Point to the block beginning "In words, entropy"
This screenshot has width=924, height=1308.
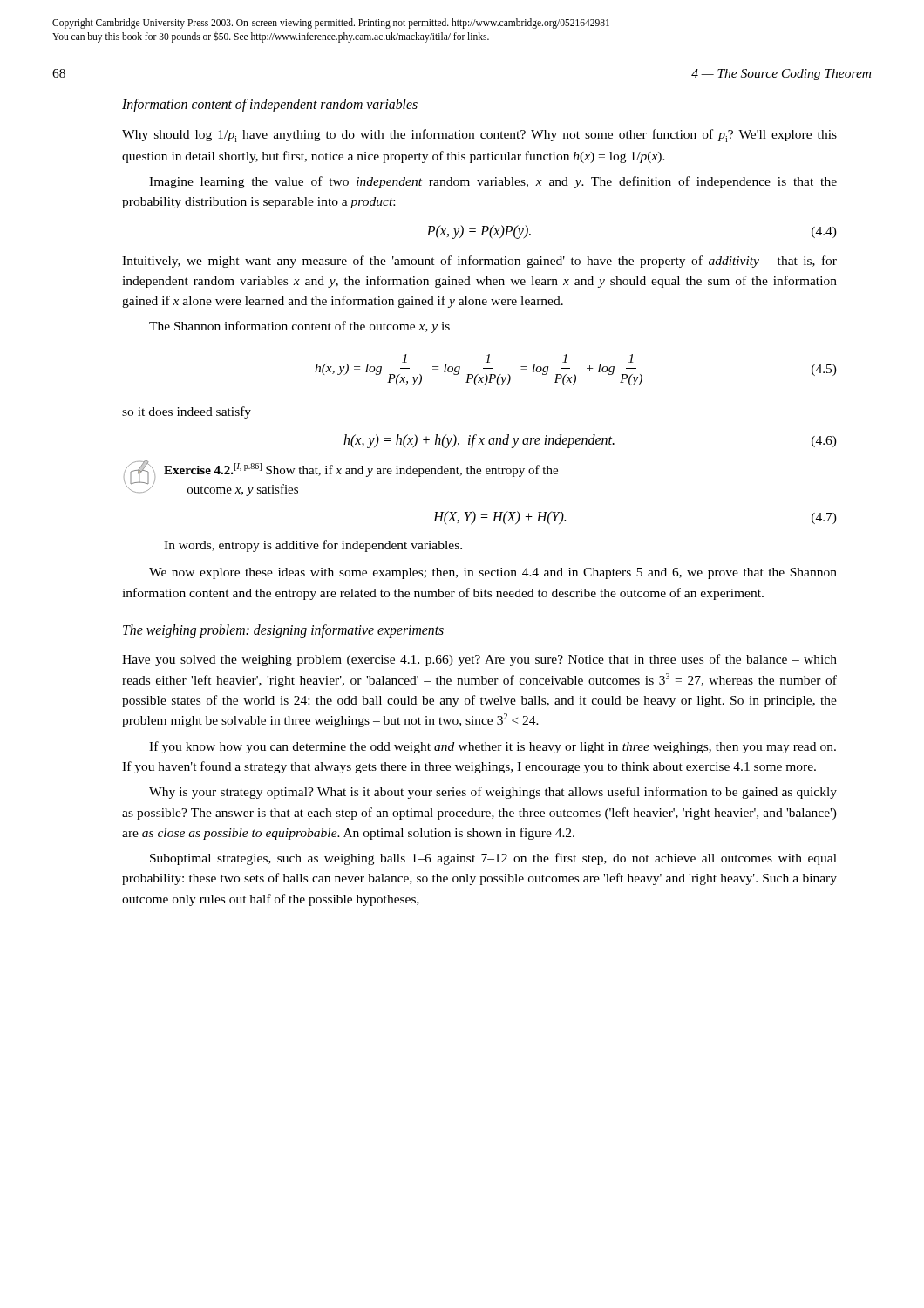tap(313, 546)
